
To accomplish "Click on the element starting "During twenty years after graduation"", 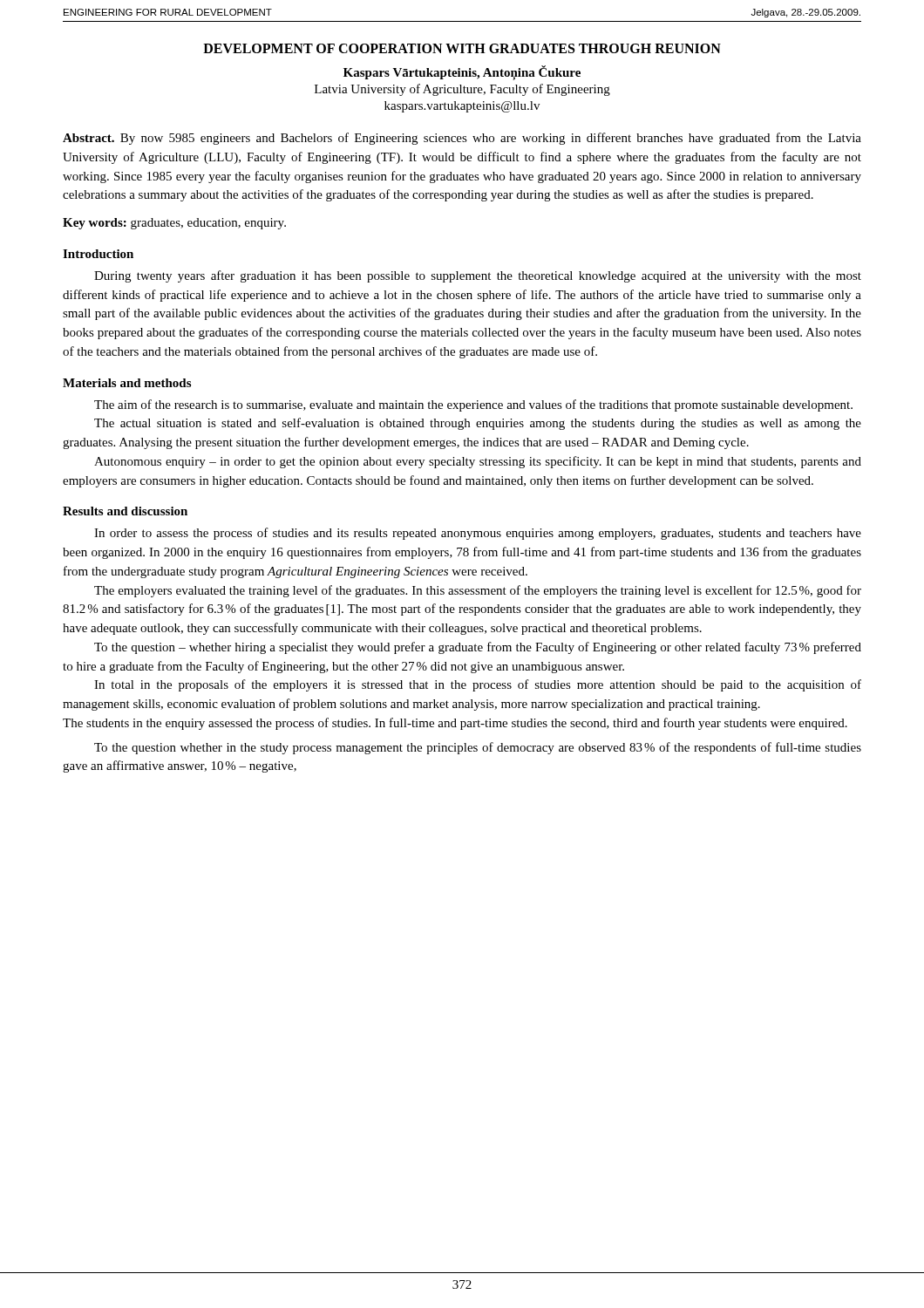I will tap(462, 314).
